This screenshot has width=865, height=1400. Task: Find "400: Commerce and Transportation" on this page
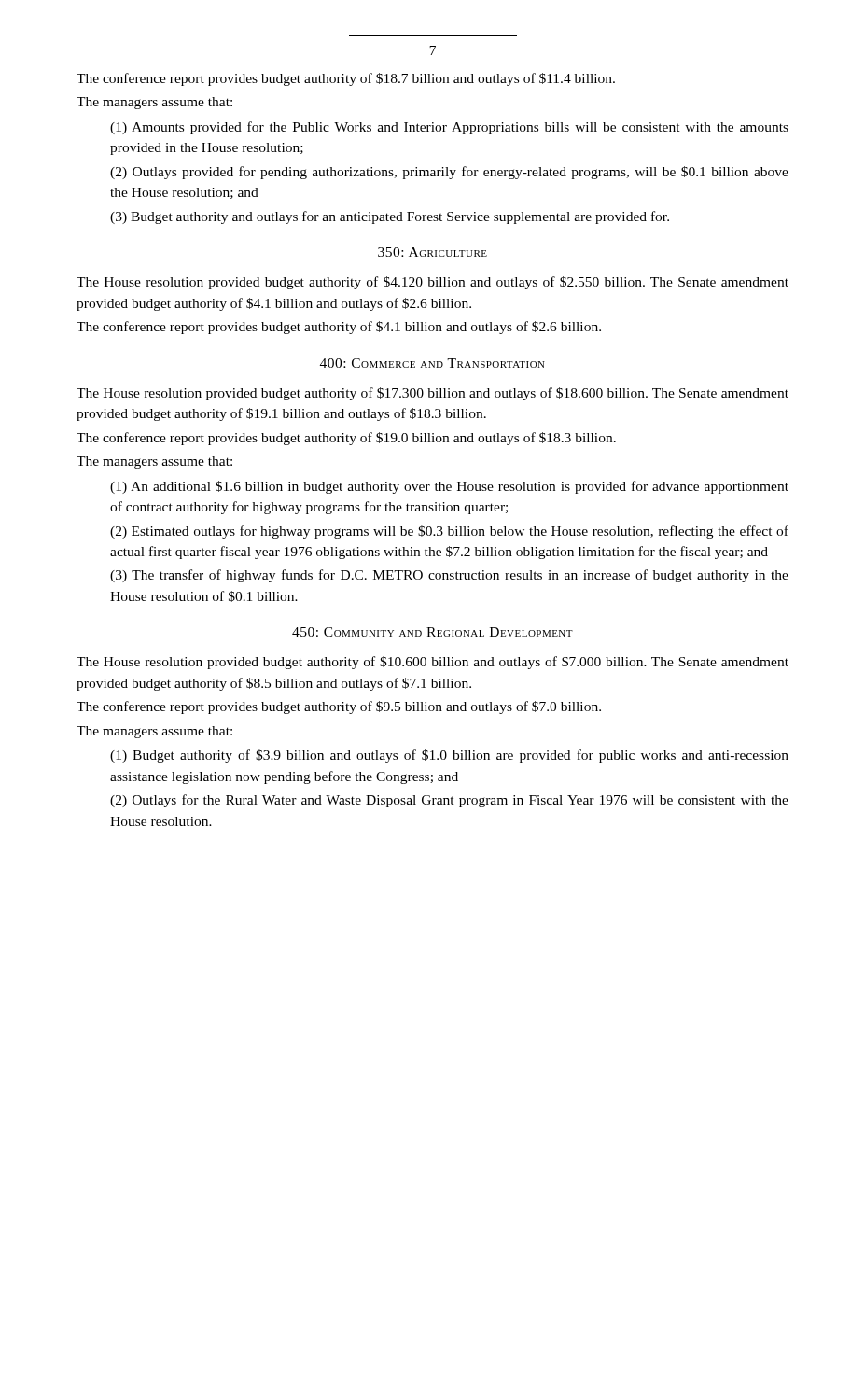coord(432,362)
